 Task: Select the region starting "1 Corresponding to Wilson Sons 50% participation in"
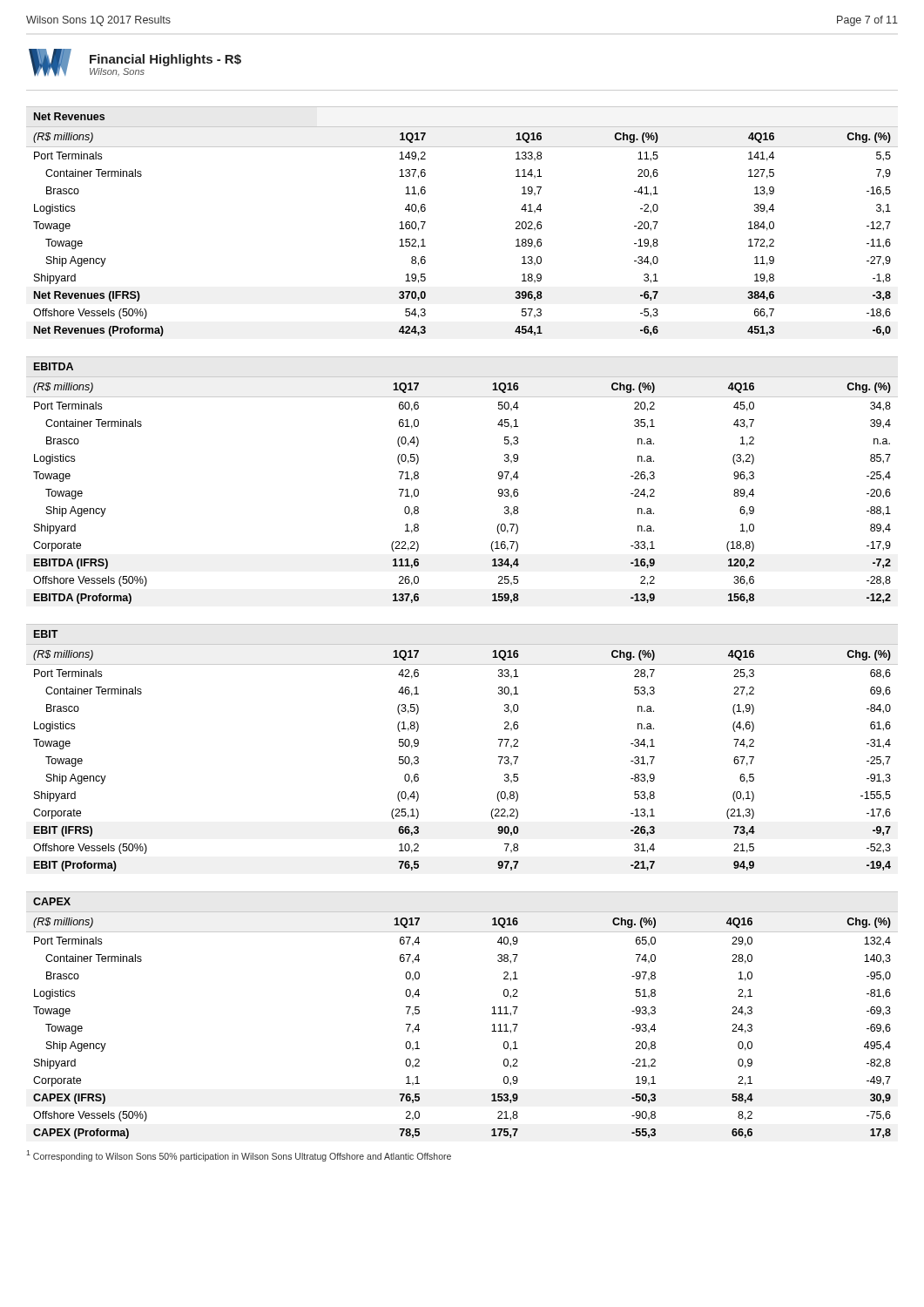pos(239,1155)
